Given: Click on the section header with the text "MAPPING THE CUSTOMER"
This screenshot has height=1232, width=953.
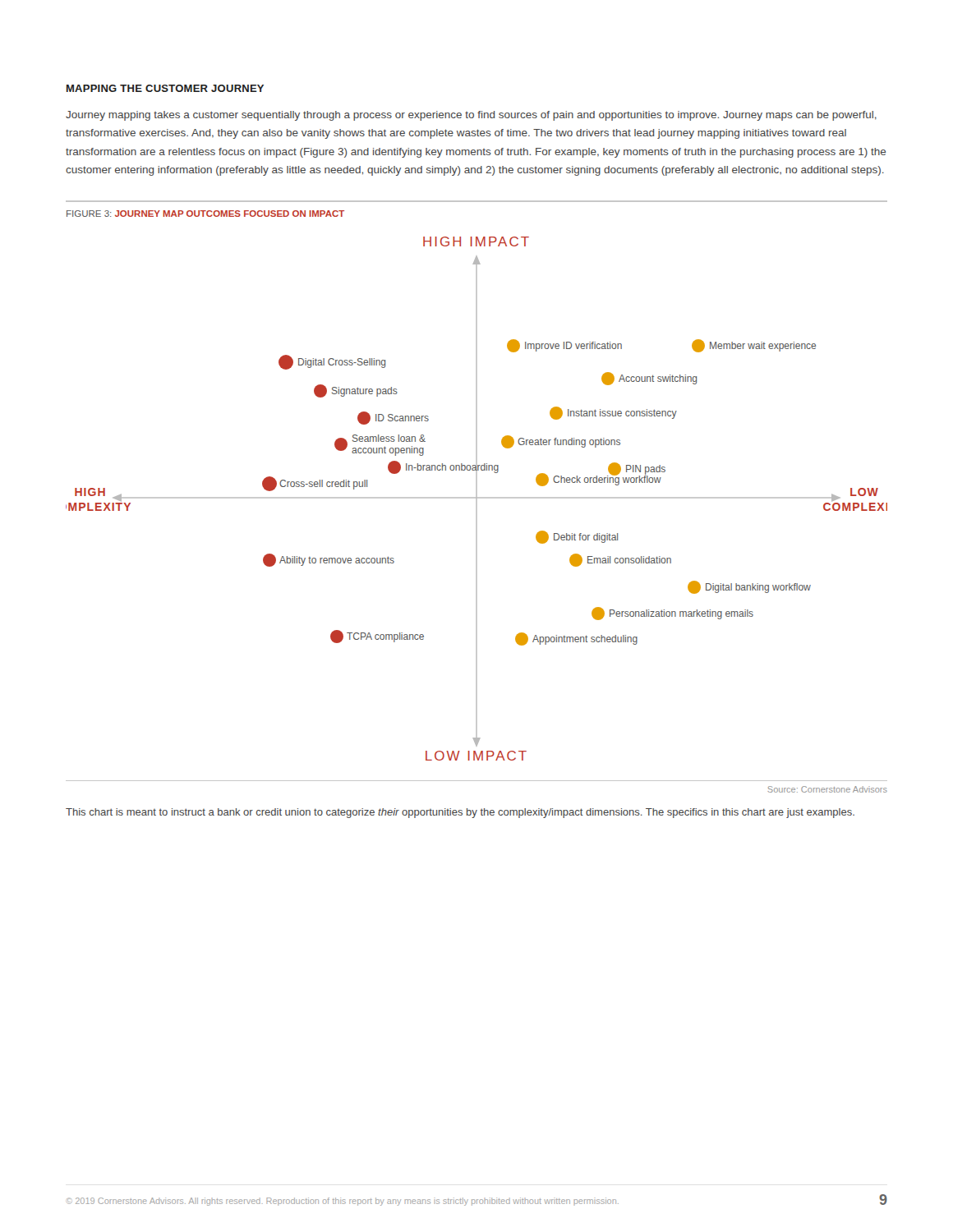Looking at the screenshot, I should click(x=165, y=88).
